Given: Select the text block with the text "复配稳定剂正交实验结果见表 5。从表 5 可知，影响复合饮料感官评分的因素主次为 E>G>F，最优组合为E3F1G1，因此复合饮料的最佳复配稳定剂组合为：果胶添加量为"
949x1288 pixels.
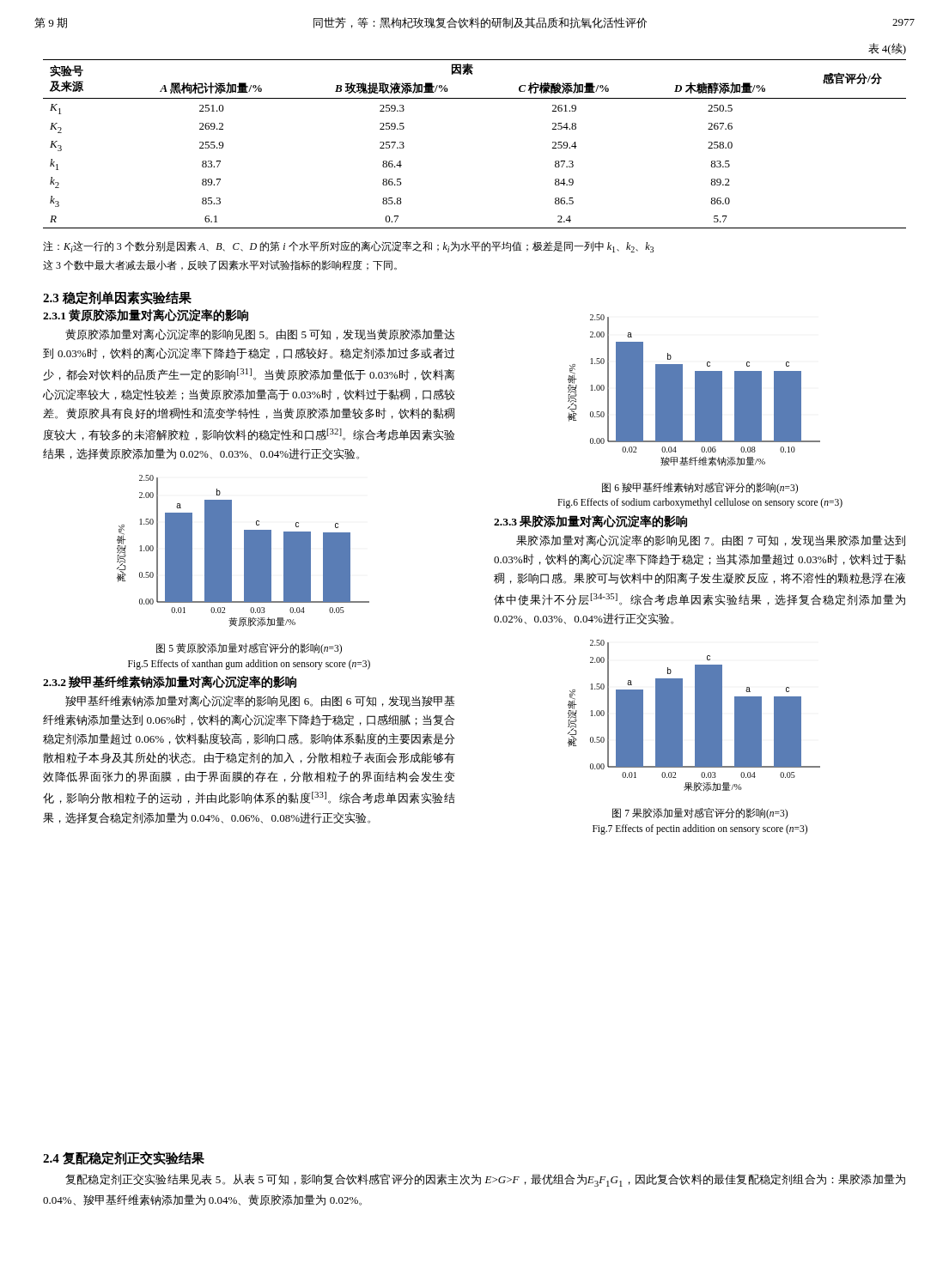Looking at the screenshot, I should (x=474, y=1190).
